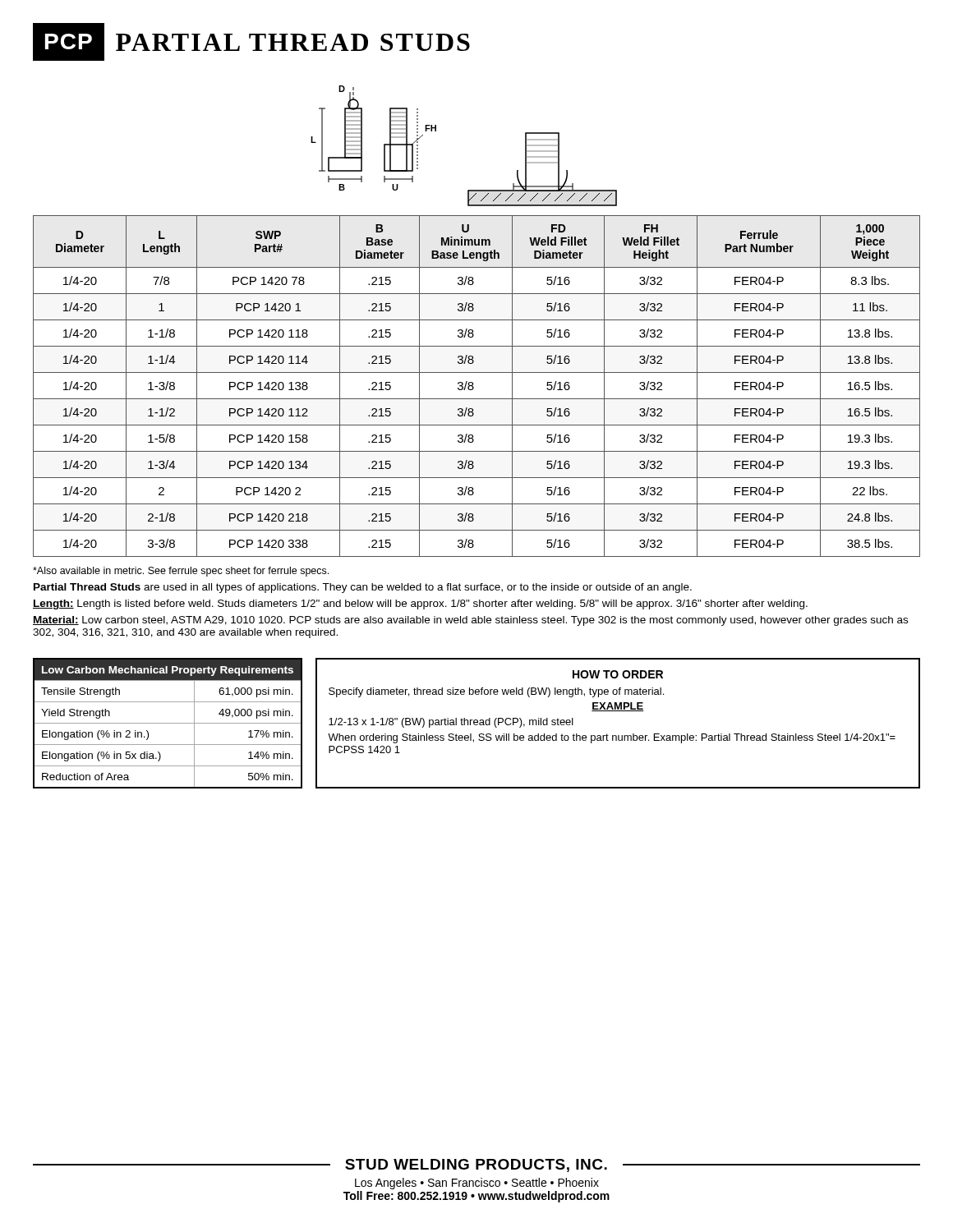Point to the text starting "Partial Thread Studs are used"

(363, 587)
